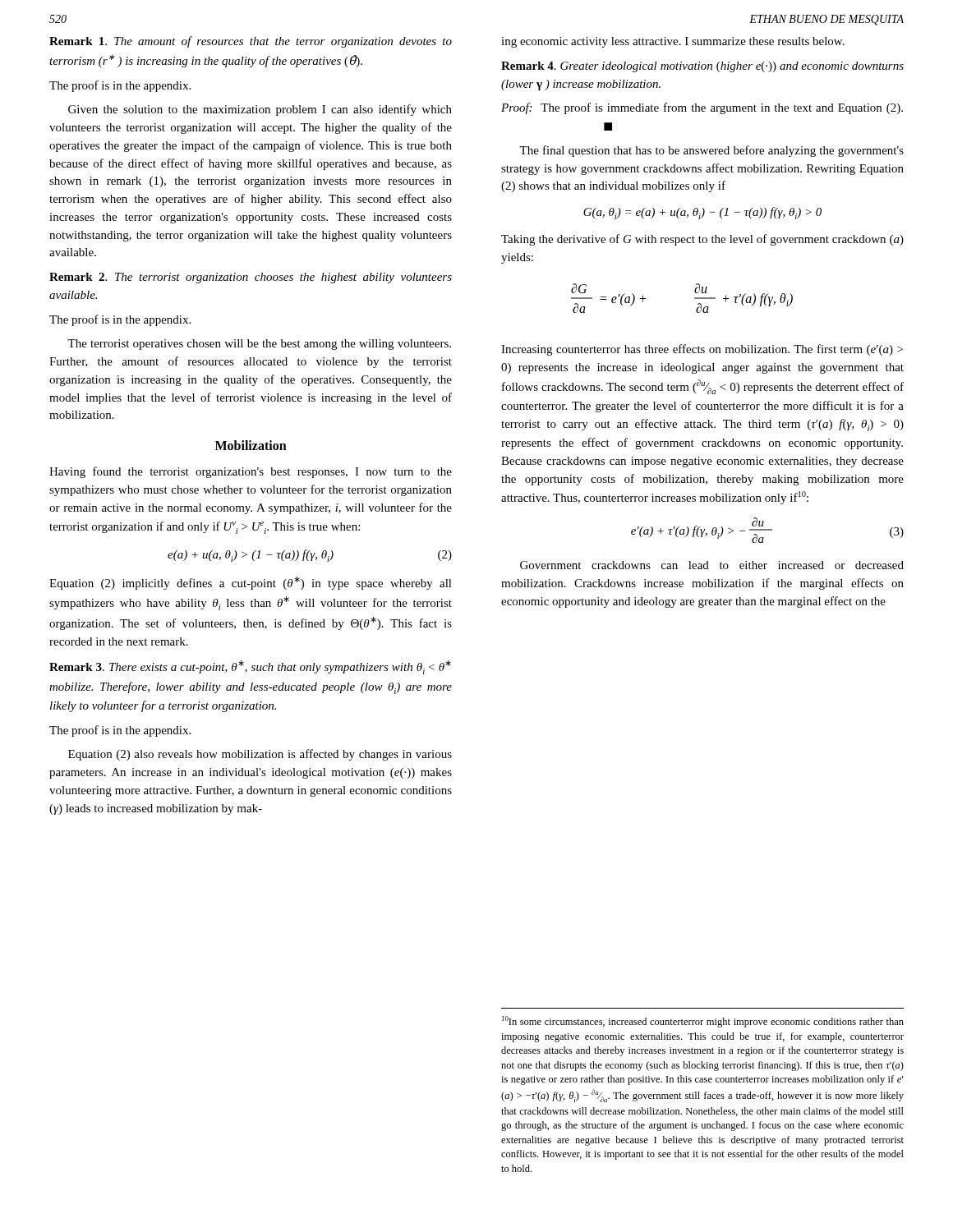Select the block starting "∂G ∂a = e′(a) +"

(702, 304)
